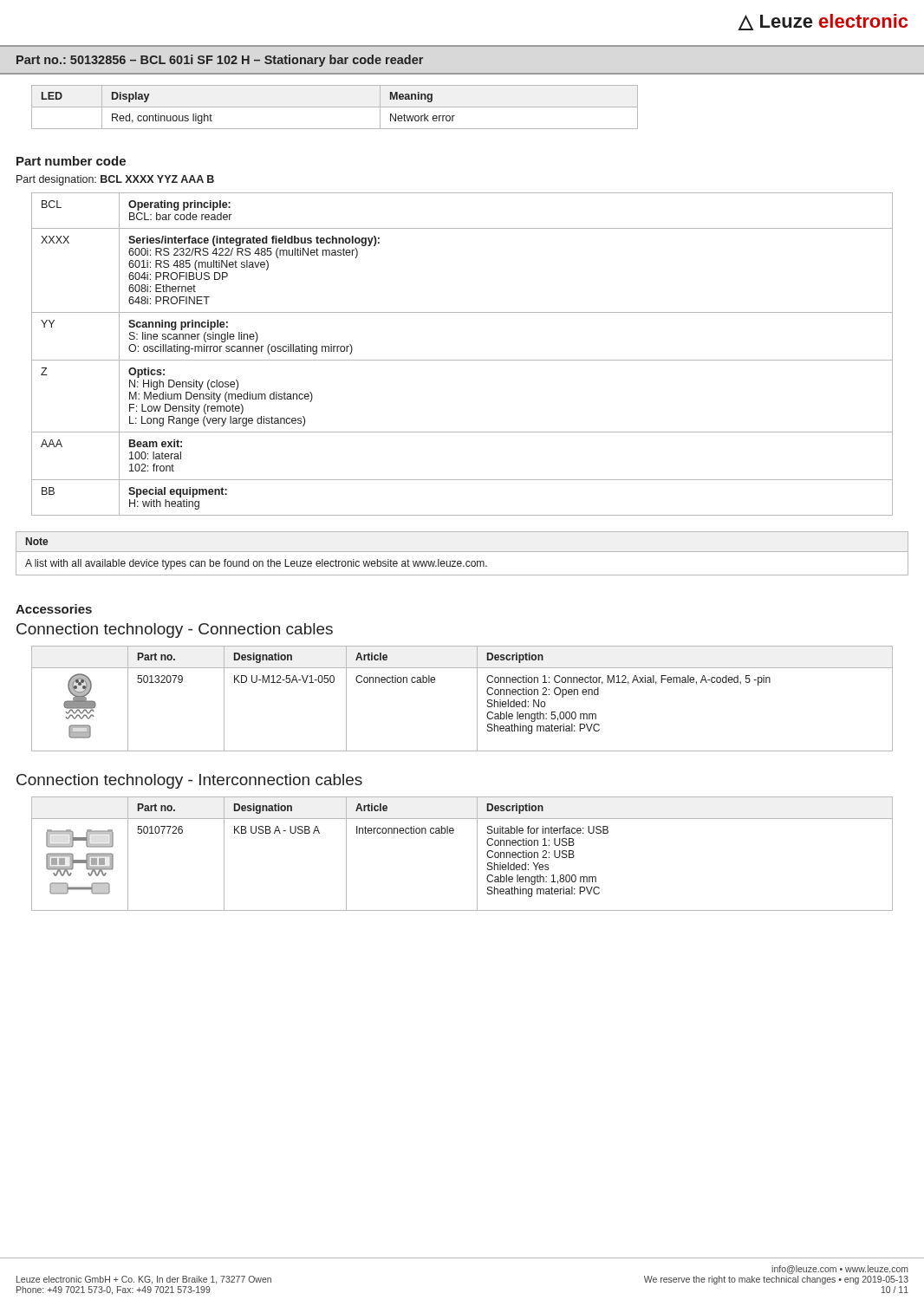Select the table that reads "Red, continuous light"

click(462, 107)
